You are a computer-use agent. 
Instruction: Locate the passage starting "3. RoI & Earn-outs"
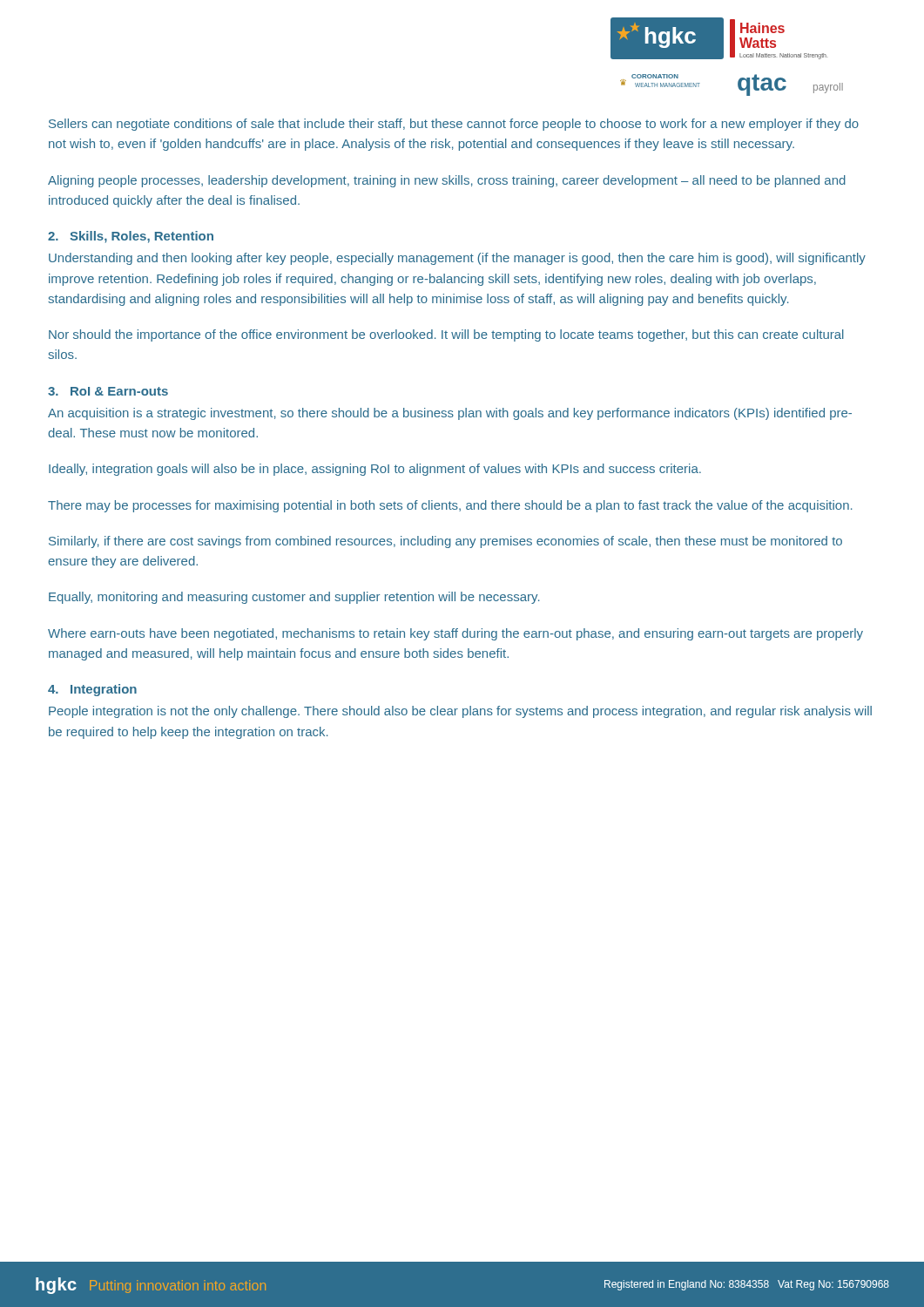pyautogui.click(x=108, y=390)
